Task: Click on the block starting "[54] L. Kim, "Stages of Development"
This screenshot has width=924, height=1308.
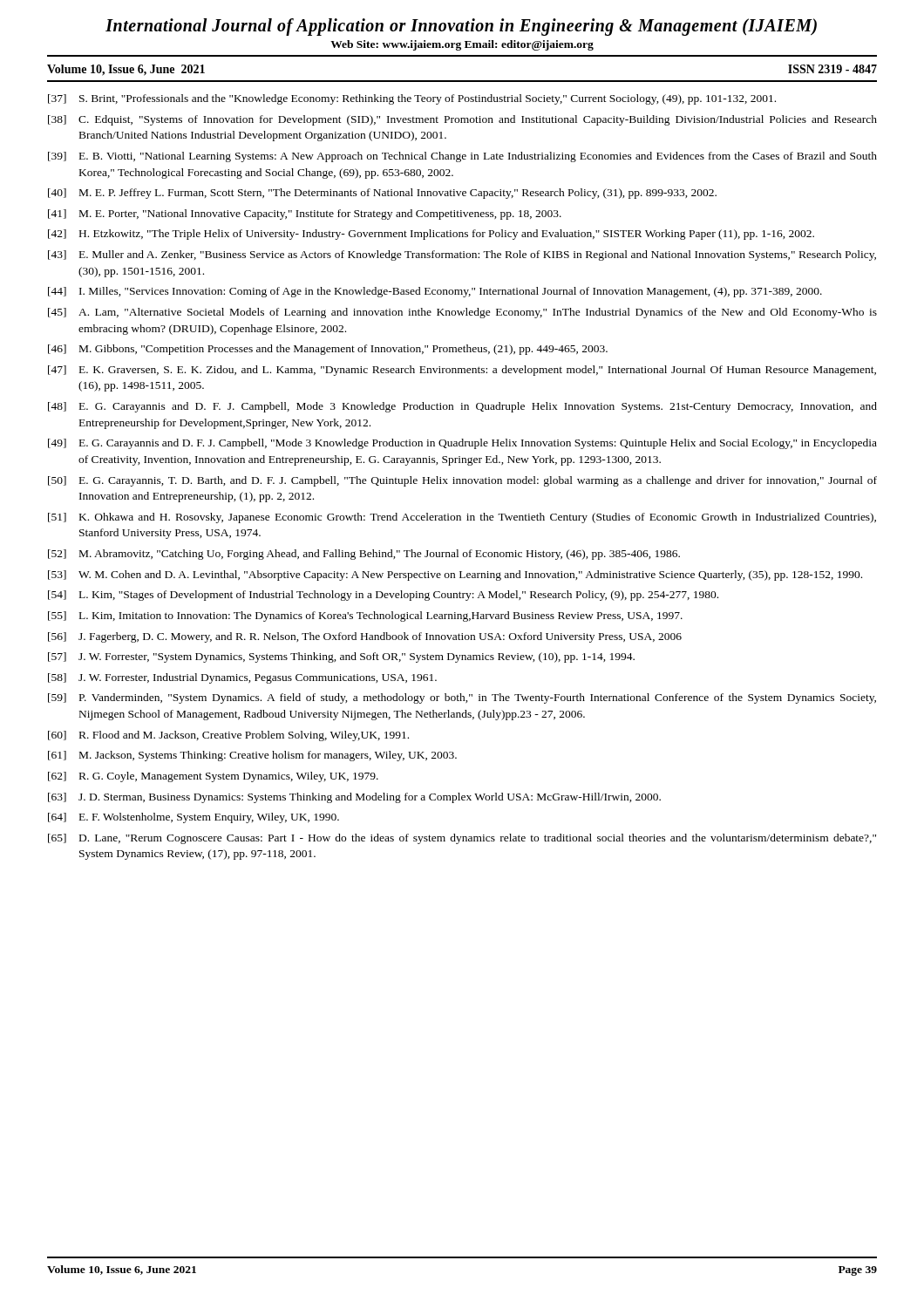Action: coord(462,595)
